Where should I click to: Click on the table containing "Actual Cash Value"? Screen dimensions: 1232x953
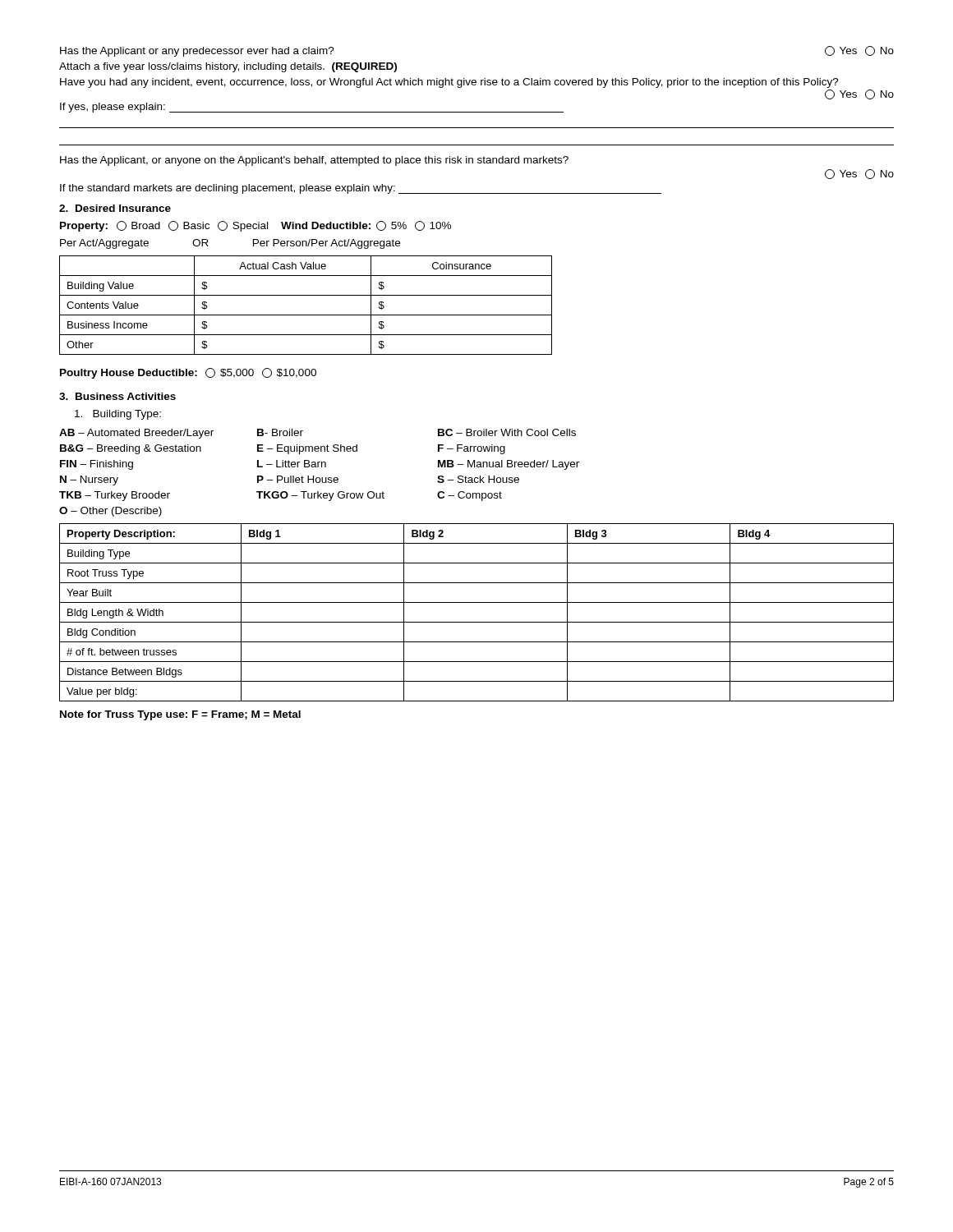click(476, 305)
